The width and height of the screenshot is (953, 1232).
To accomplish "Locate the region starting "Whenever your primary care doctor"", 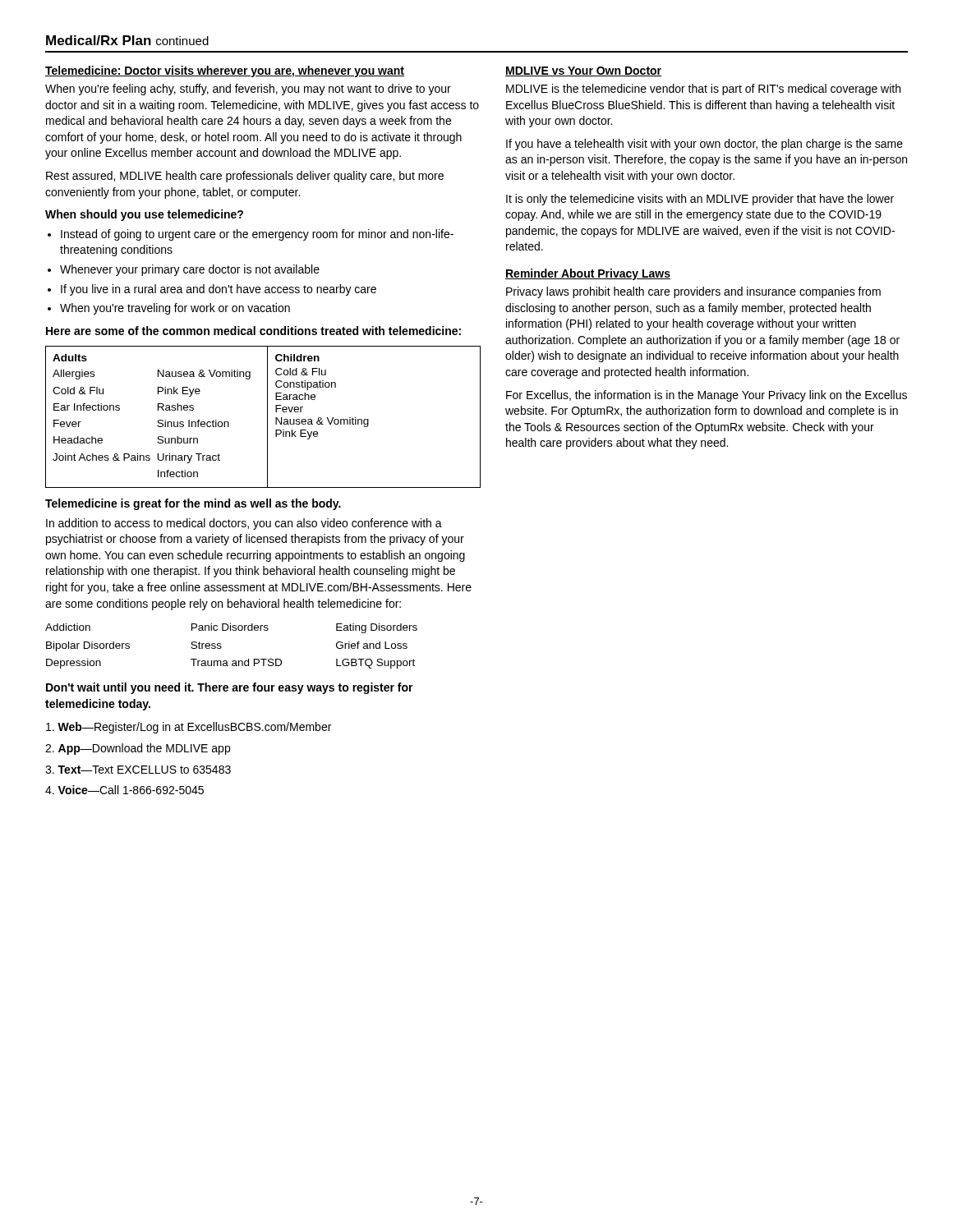I will coord(190,269).
